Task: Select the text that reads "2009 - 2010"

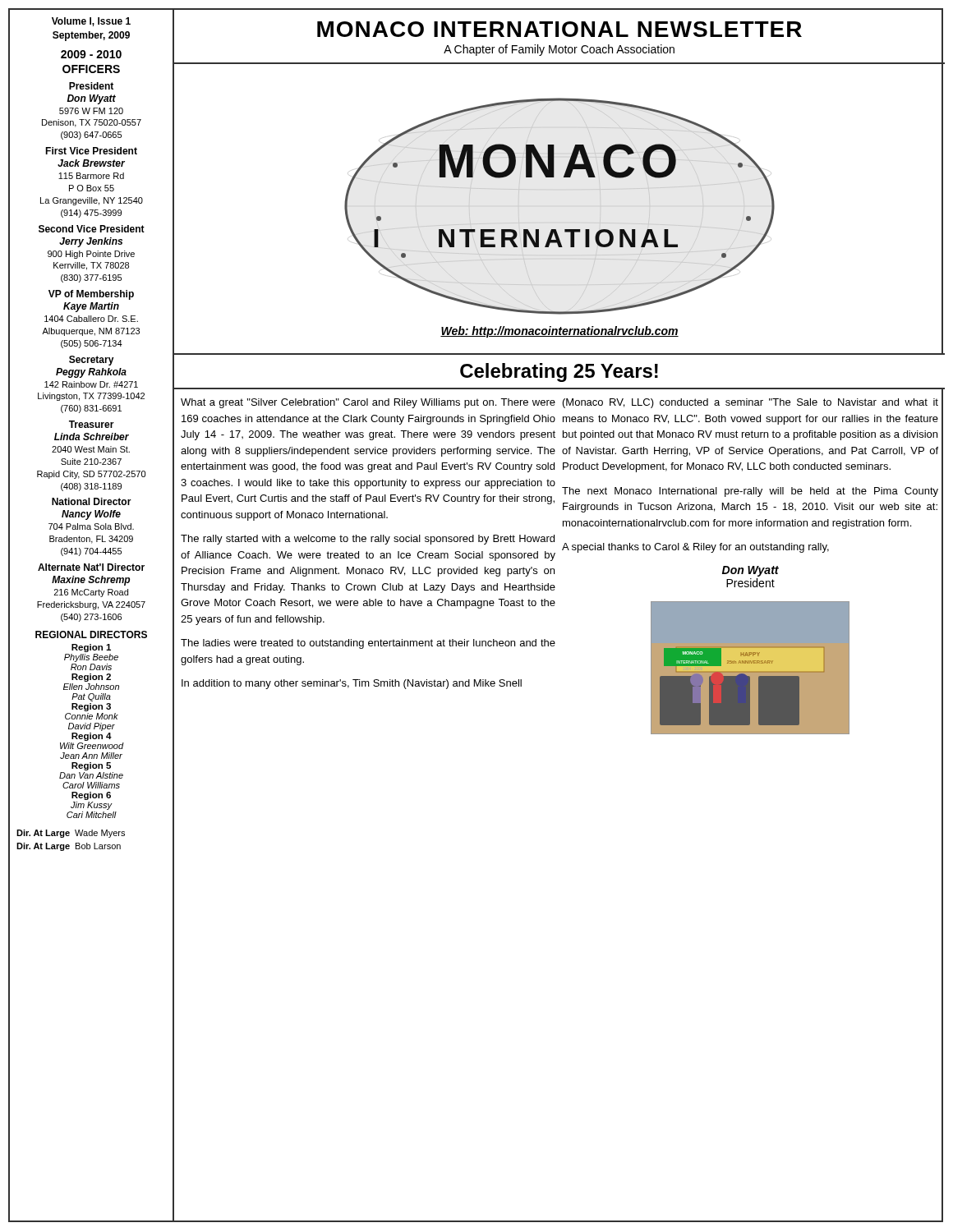Action: [91, 54]
